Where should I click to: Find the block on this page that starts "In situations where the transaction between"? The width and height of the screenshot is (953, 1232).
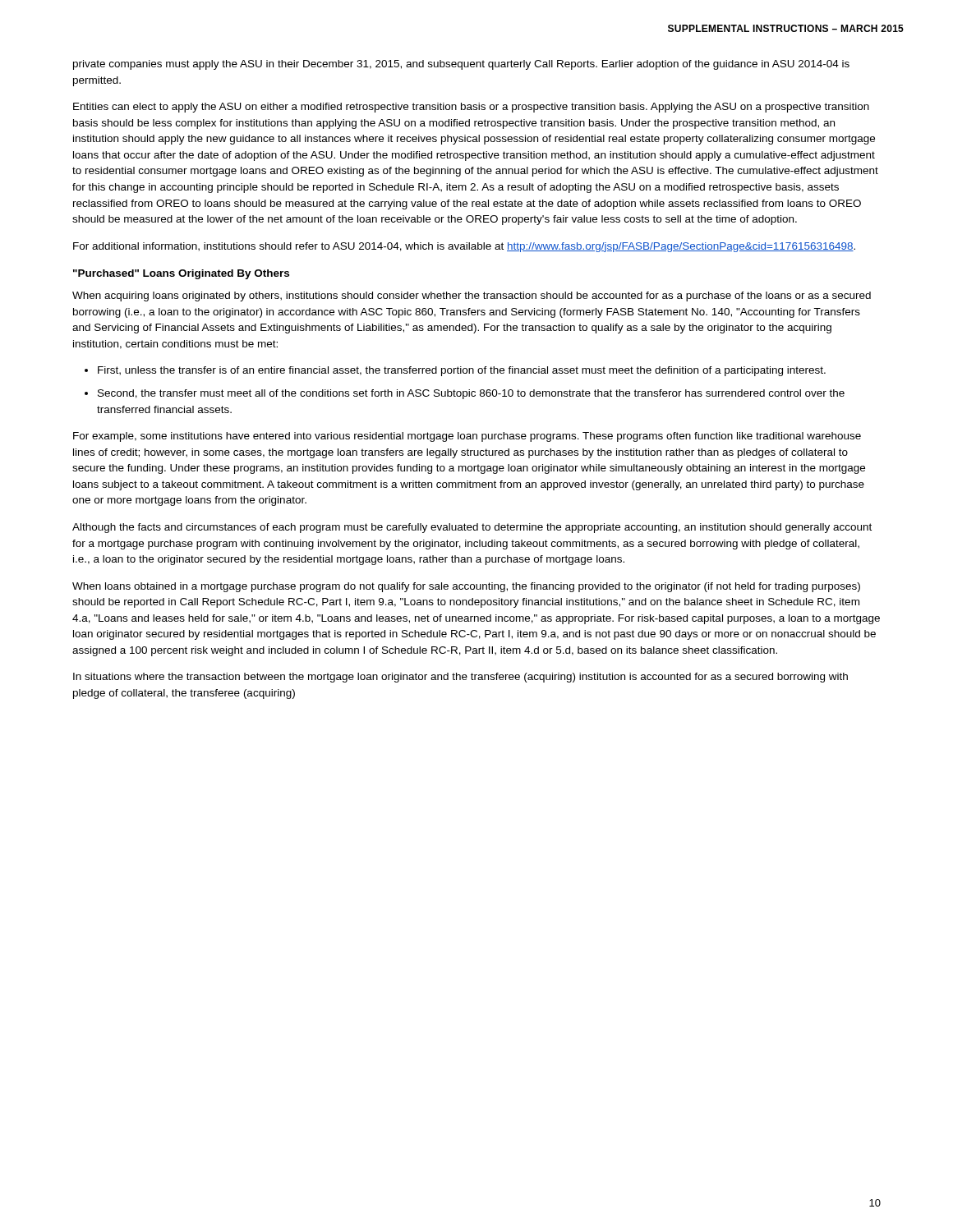(476, 685)
